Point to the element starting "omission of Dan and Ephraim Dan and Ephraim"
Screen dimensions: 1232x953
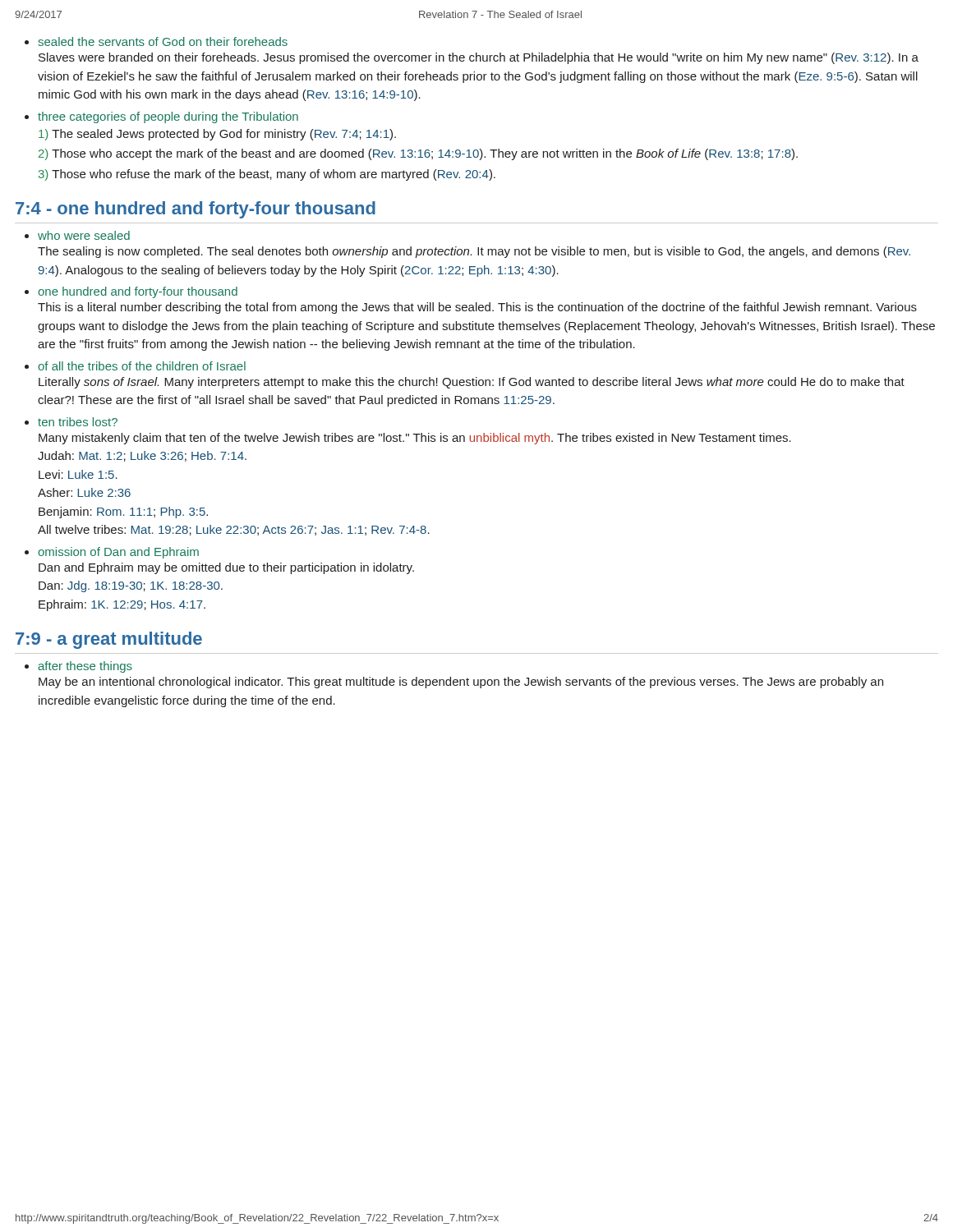click(x=226, y=577)
